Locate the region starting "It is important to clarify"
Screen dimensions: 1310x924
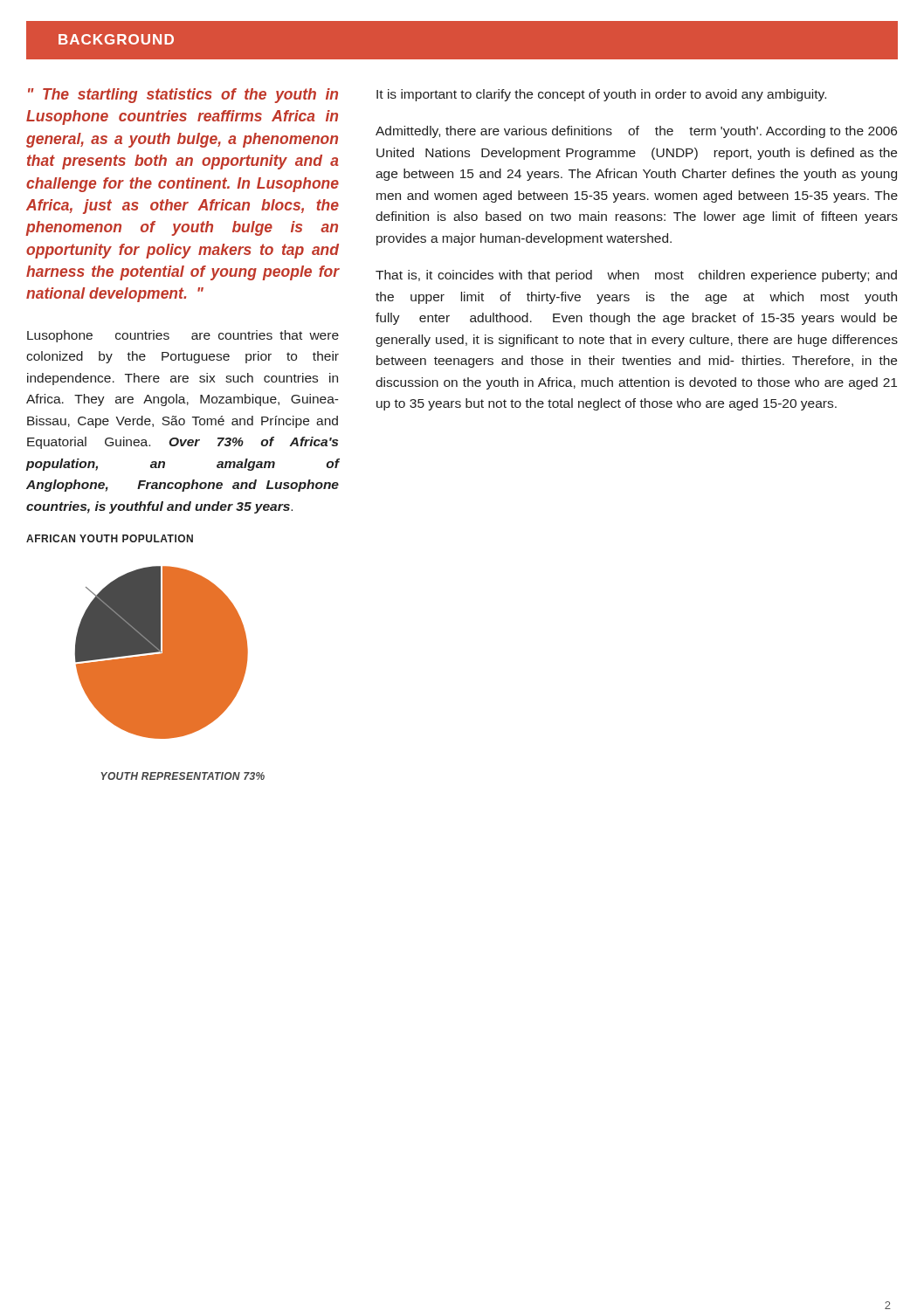coord(602,94)
